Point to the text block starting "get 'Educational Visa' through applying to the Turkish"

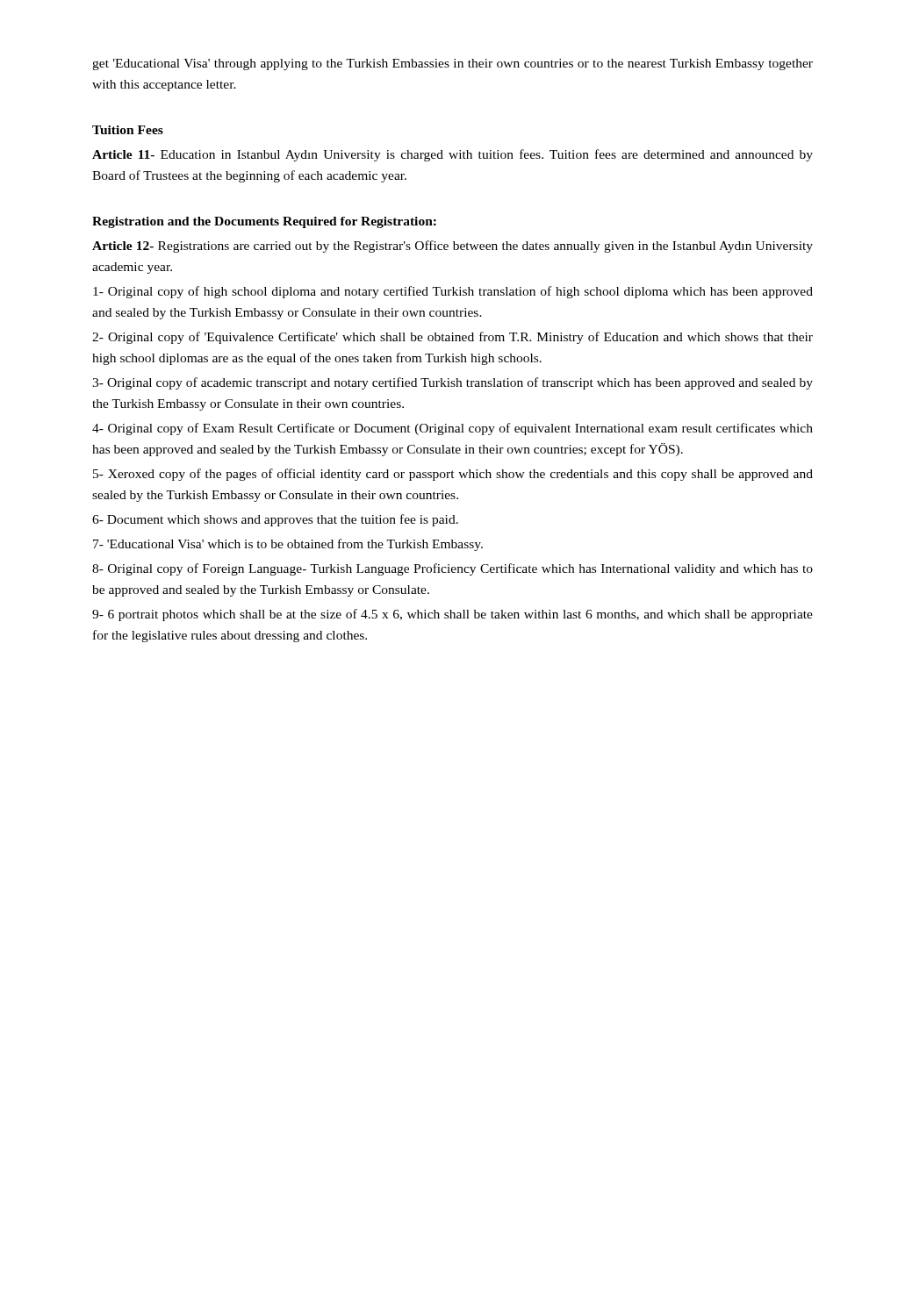tap(452, 73)
